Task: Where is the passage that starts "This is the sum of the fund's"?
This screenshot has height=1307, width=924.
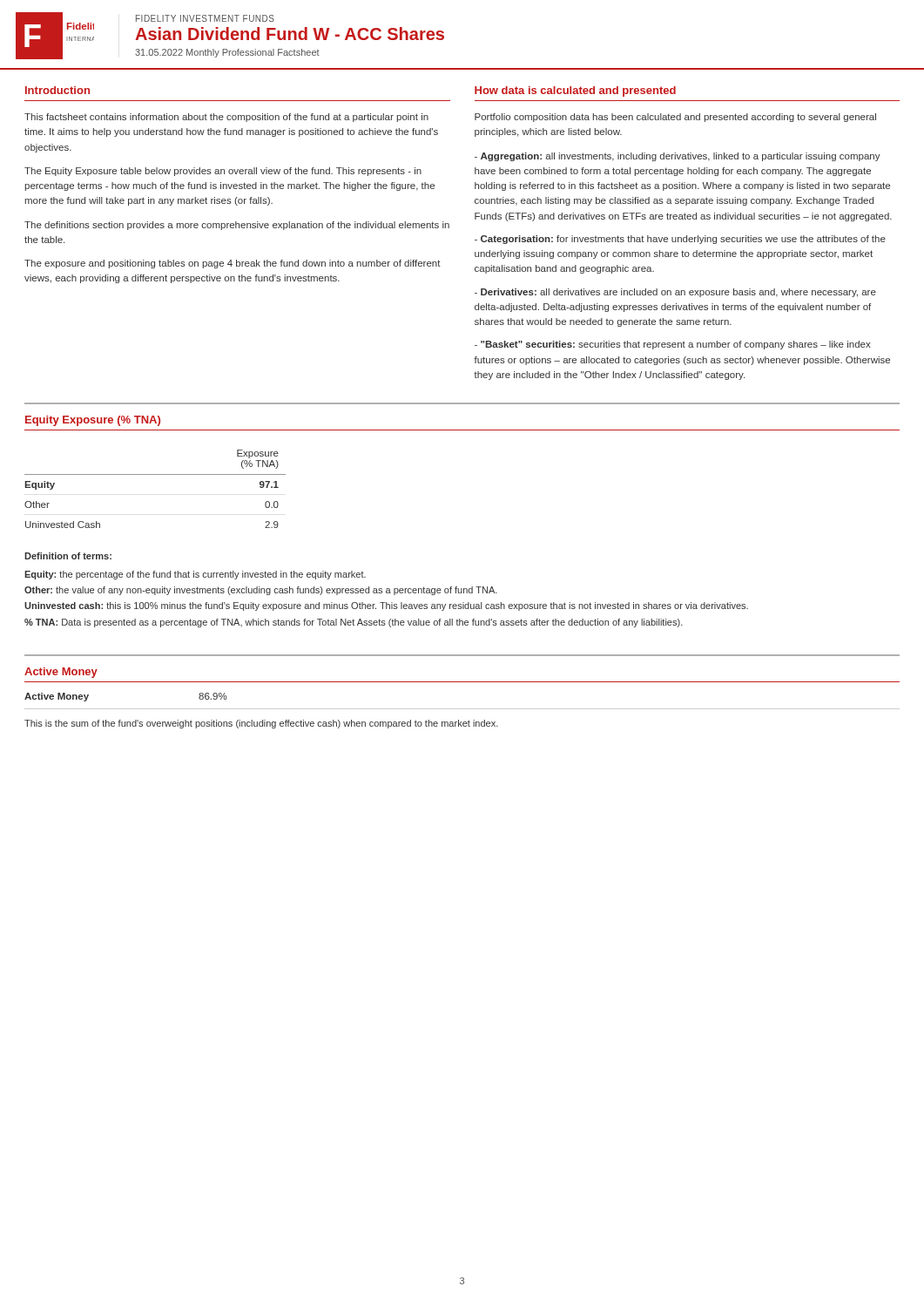Action: (261, 723)
